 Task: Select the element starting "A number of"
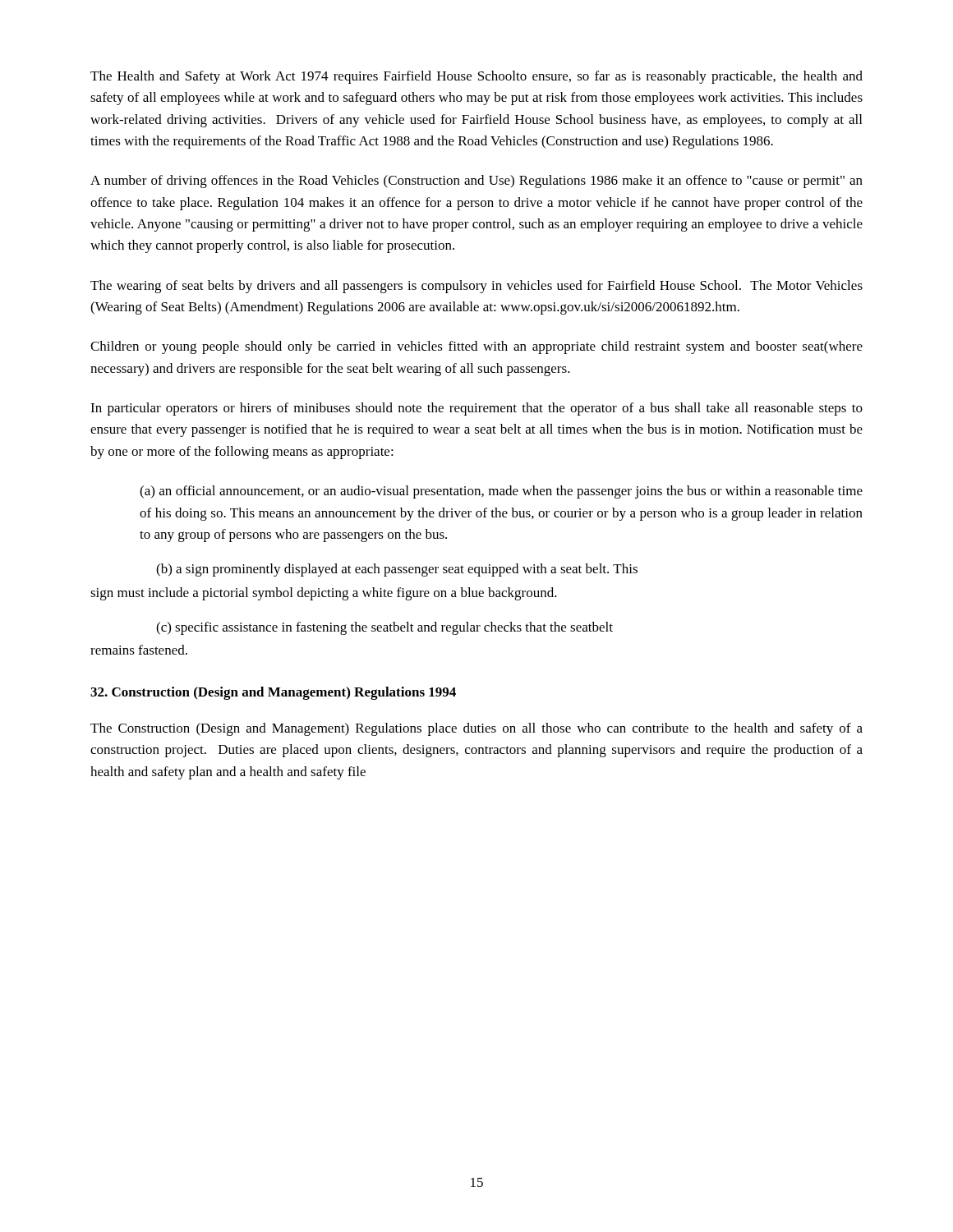pyautogui.click(x=476, y=213)
